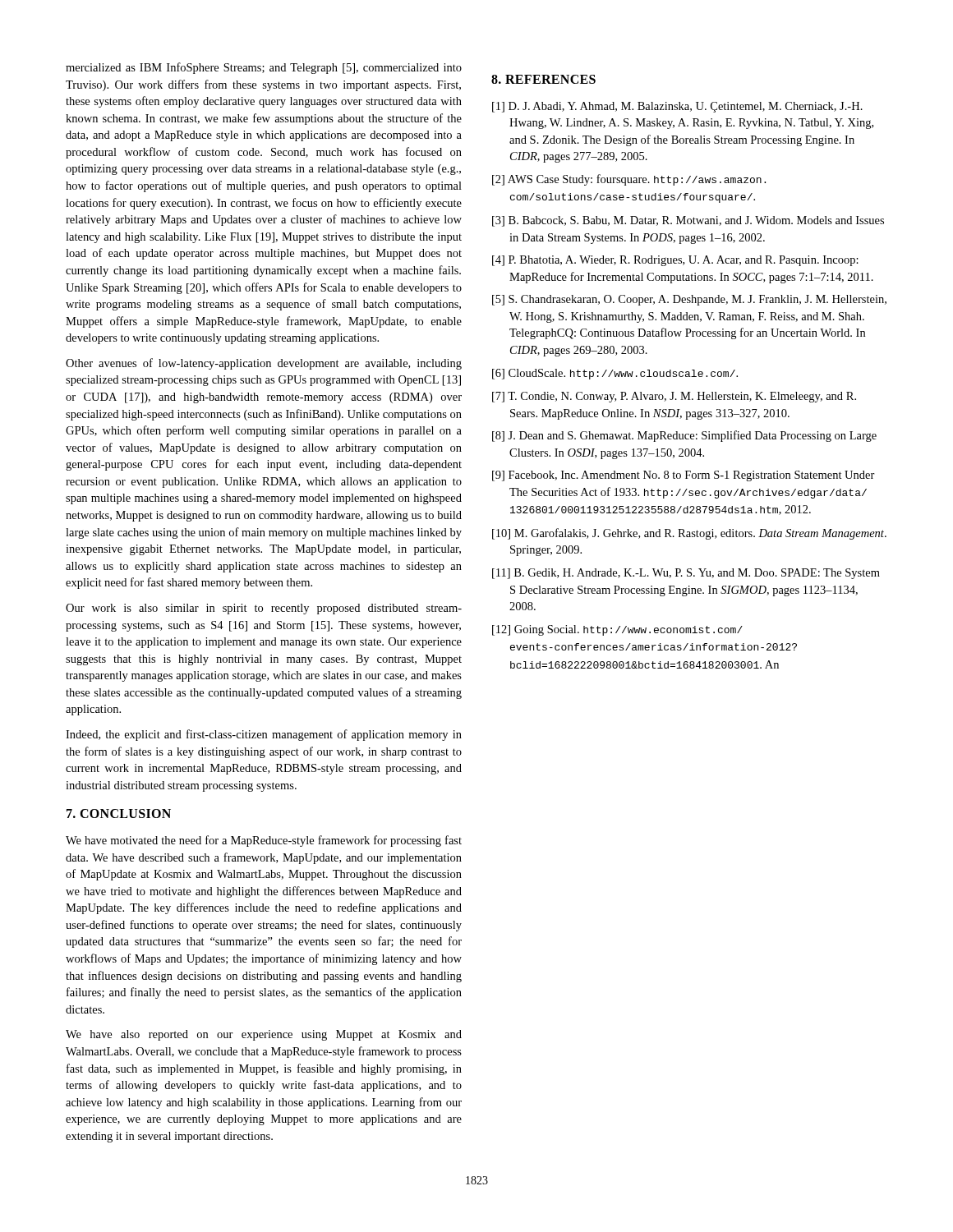This screenshot has width=953, height=1232.
Task: Locate the block of text that opens with "[5] S. Chandrasekaran, O. Cooper, A. Deshpande, M."
Action: [689, 325]
